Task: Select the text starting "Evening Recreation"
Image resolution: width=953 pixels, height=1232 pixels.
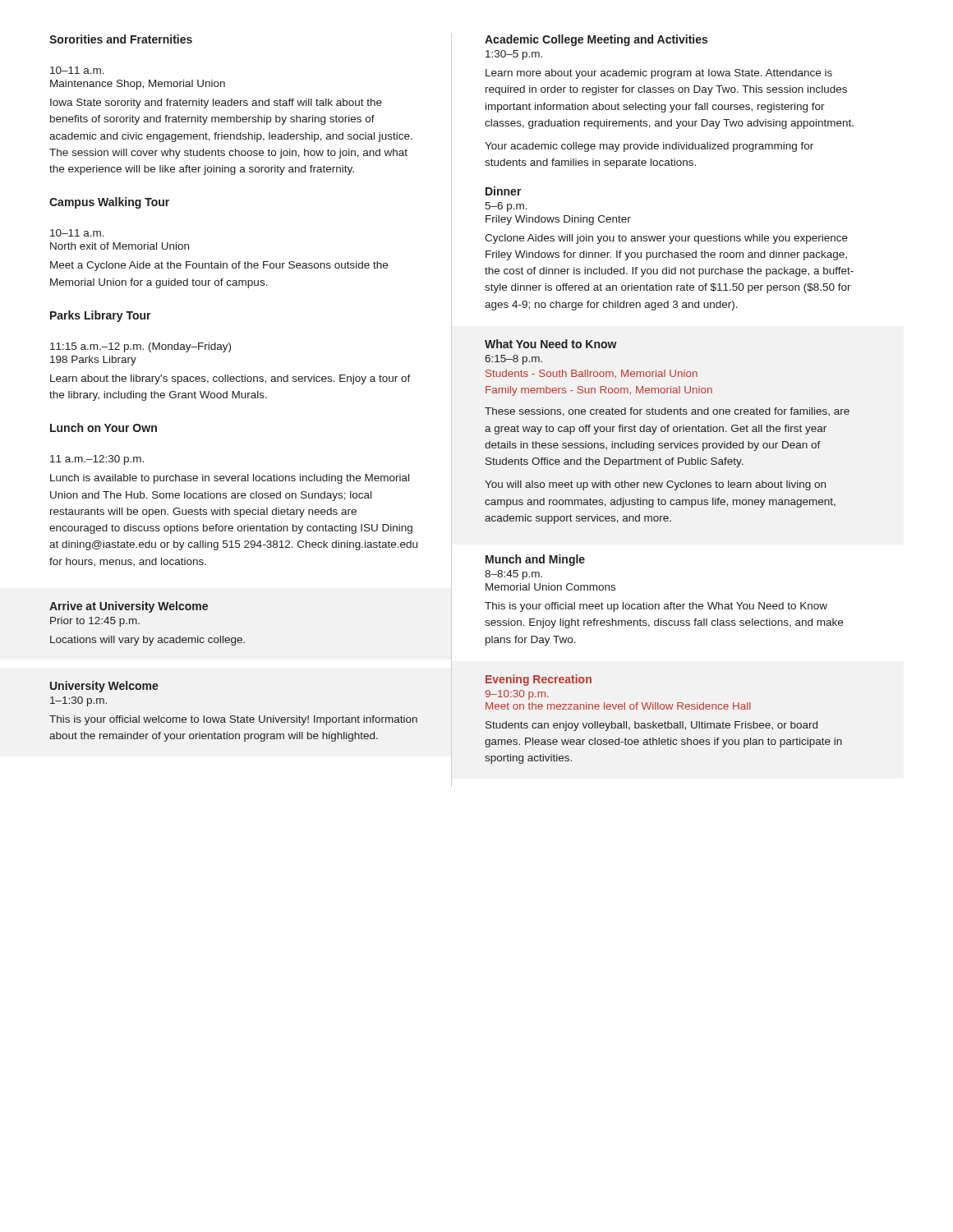Action: point(538,679)
